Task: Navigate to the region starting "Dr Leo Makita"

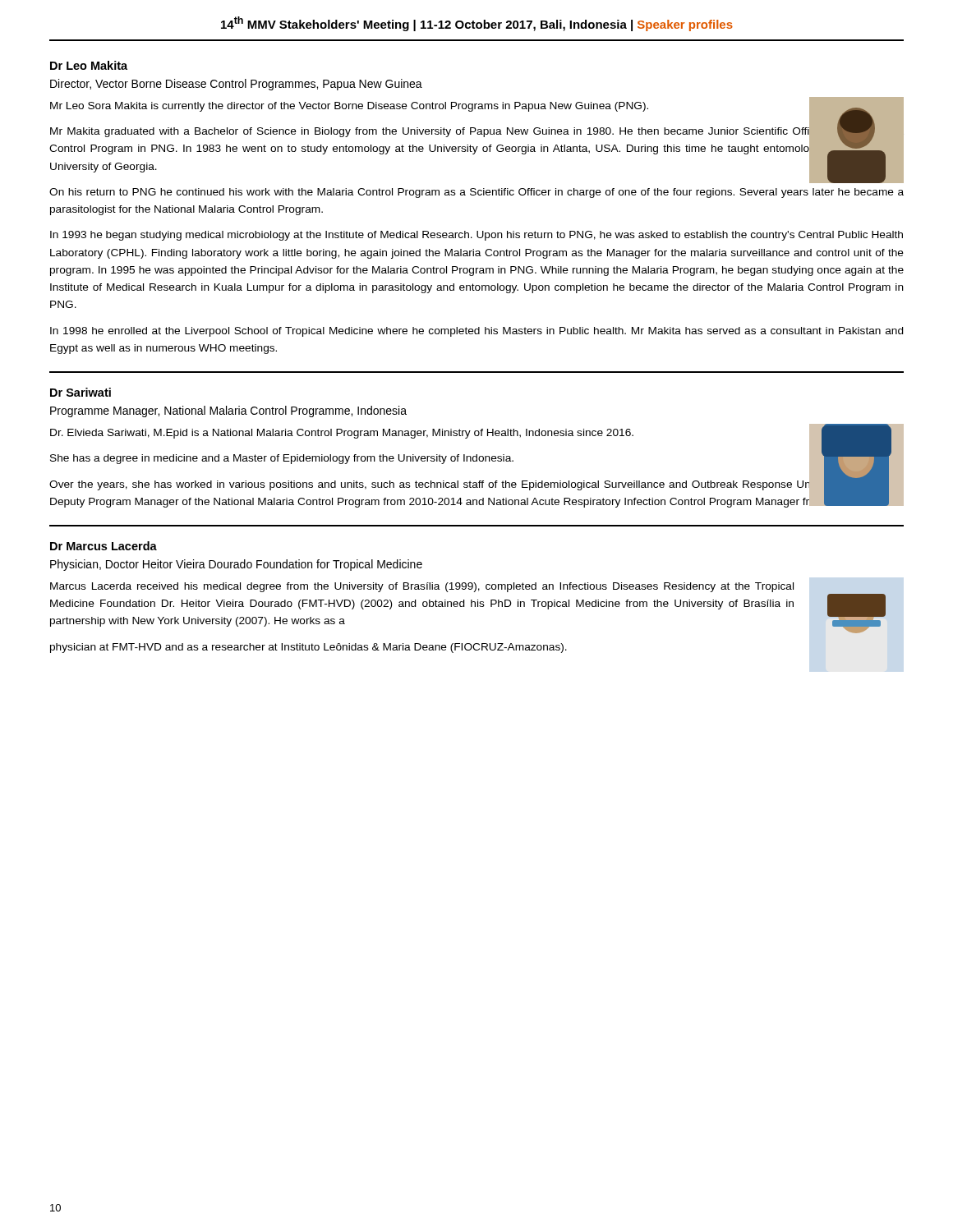Action: (x=88, y=66)
